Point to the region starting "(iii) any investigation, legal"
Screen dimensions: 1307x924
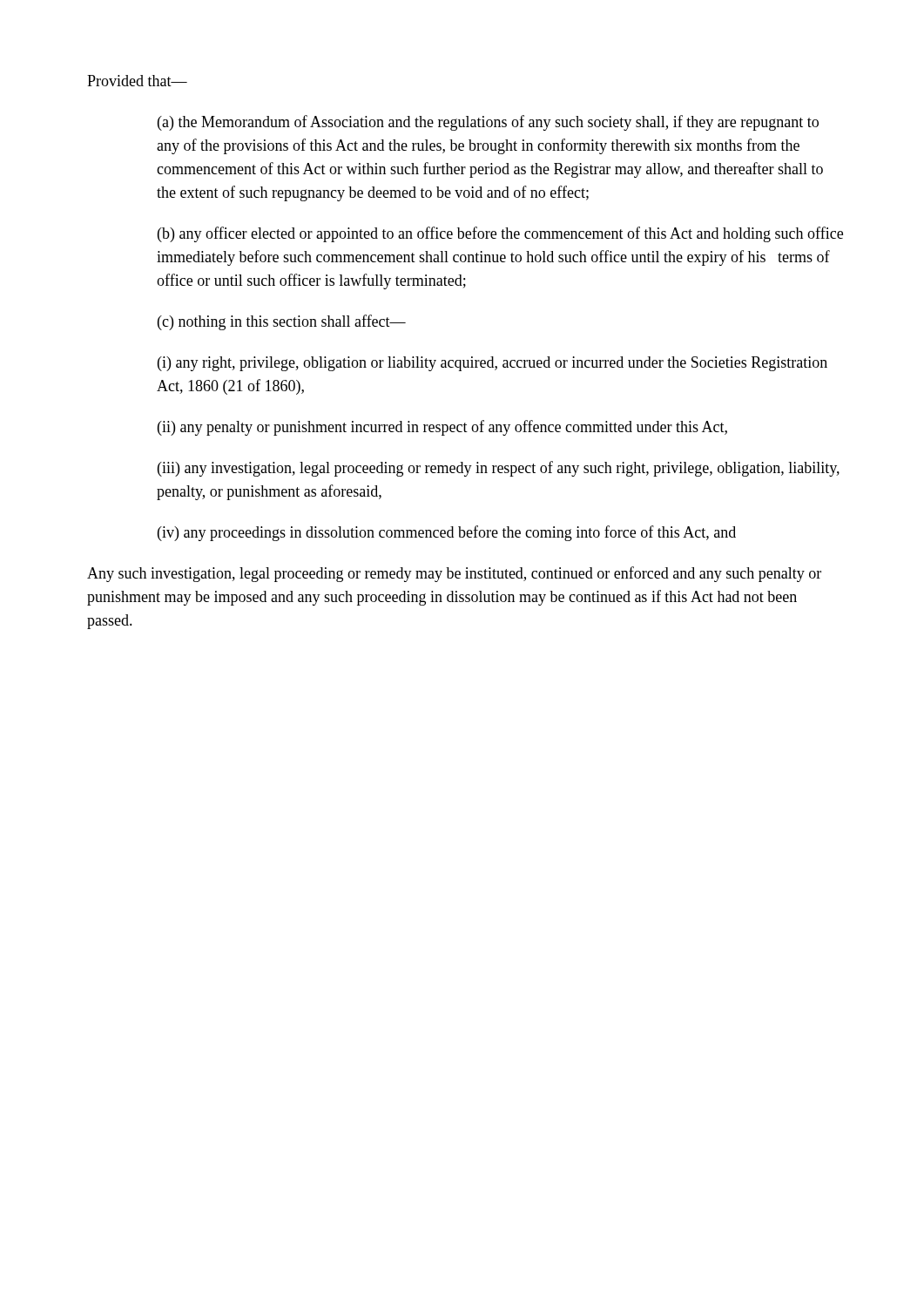click(x=498, y=480)
